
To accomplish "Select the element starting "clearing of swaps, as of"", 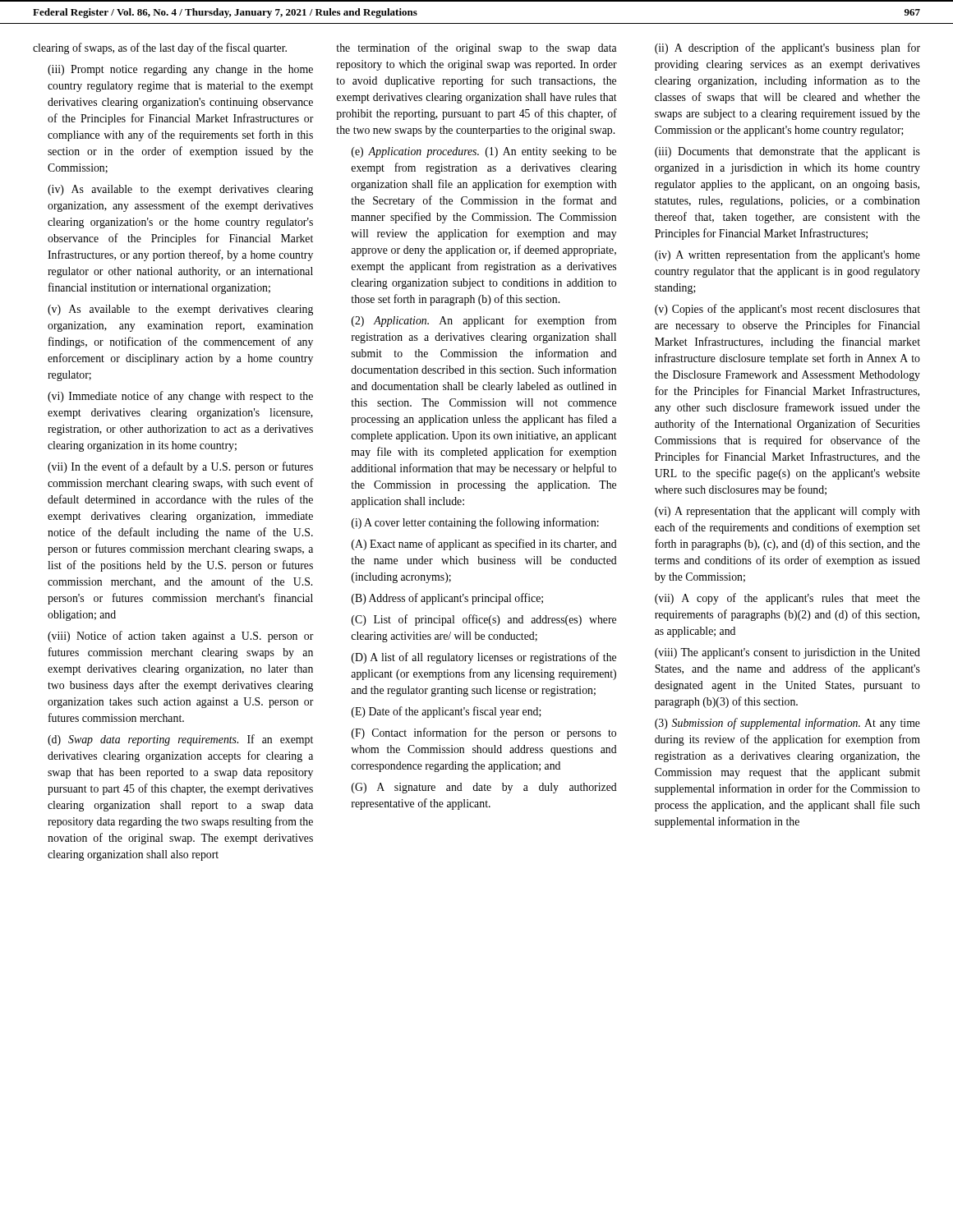I will [x=173, y=452].
